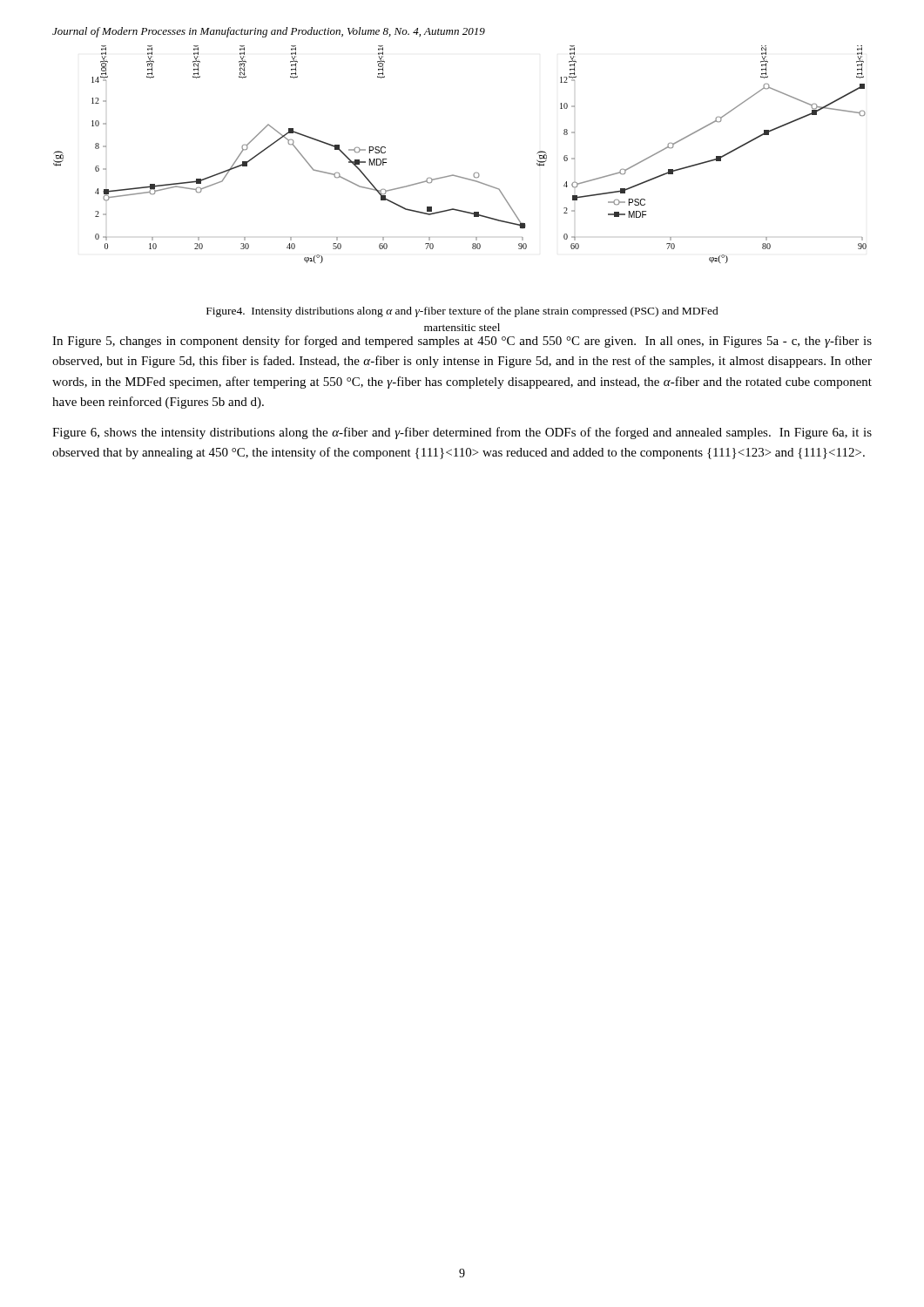924x1307 pixels.
Task: Find the block on this page that starts "In Figure 5,"
Action: tap(462, 397)
